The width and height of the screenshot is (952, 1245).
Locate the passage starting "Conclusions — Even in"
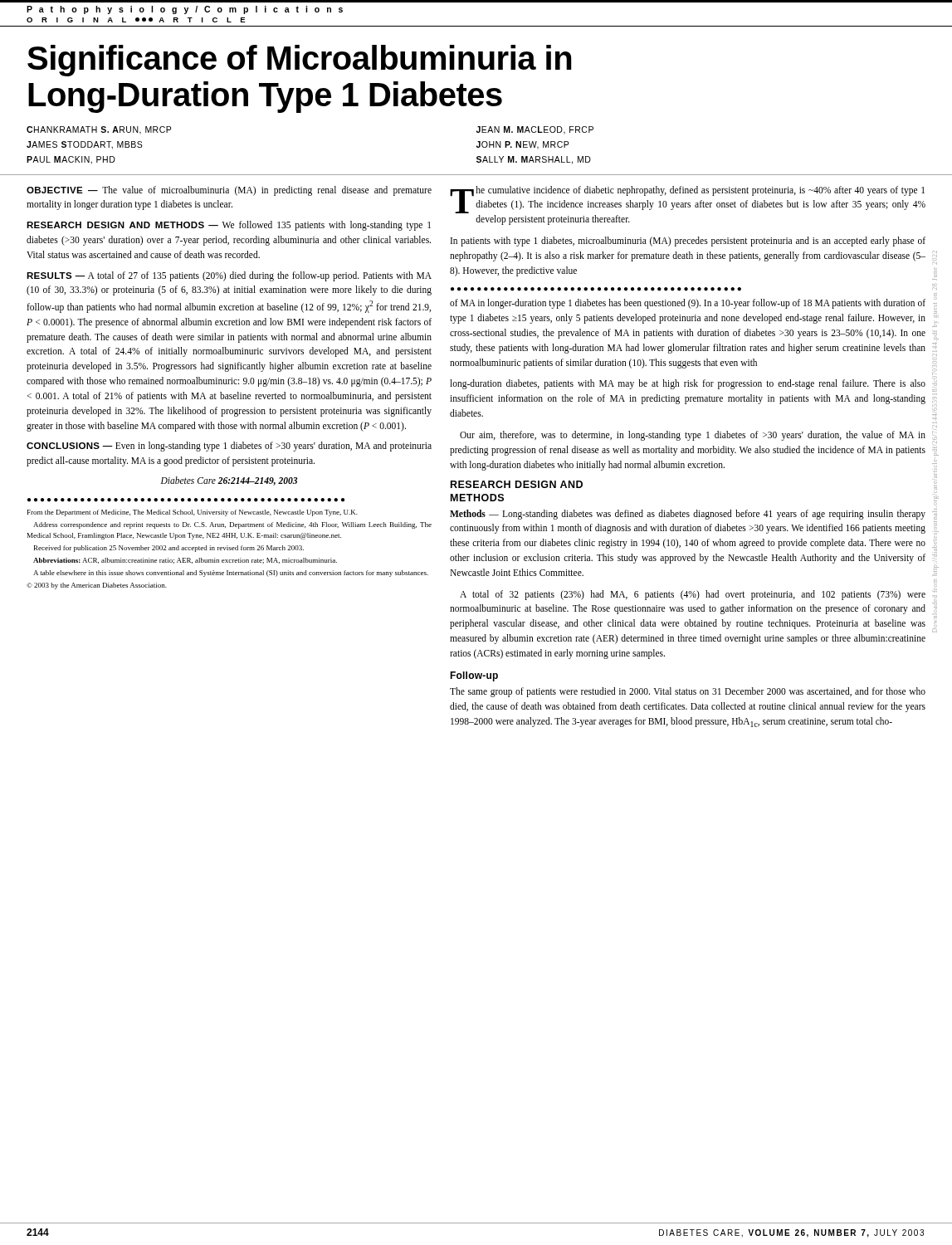pyautogui.click(x=229, y=453)
